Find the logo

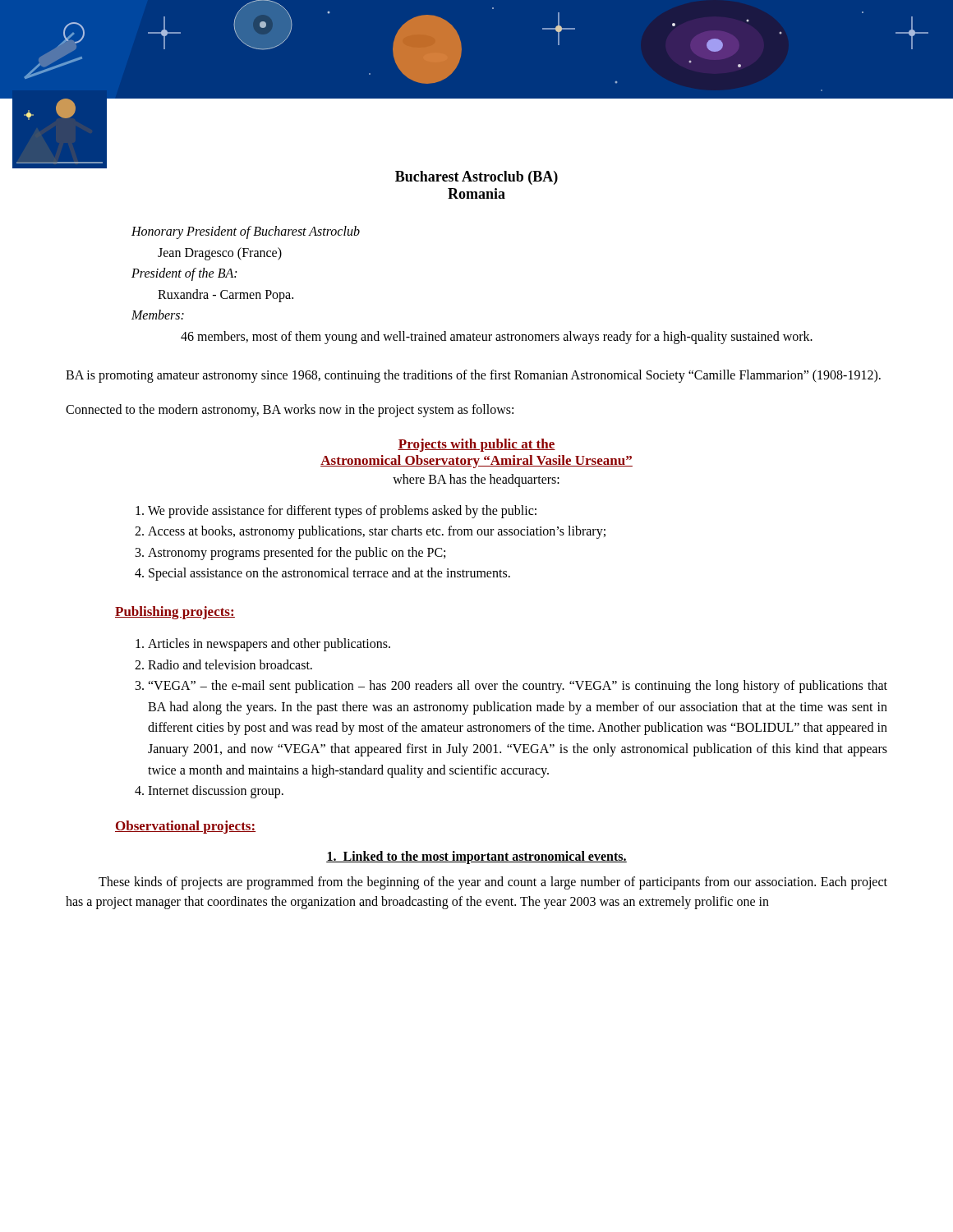coord(60,129)
